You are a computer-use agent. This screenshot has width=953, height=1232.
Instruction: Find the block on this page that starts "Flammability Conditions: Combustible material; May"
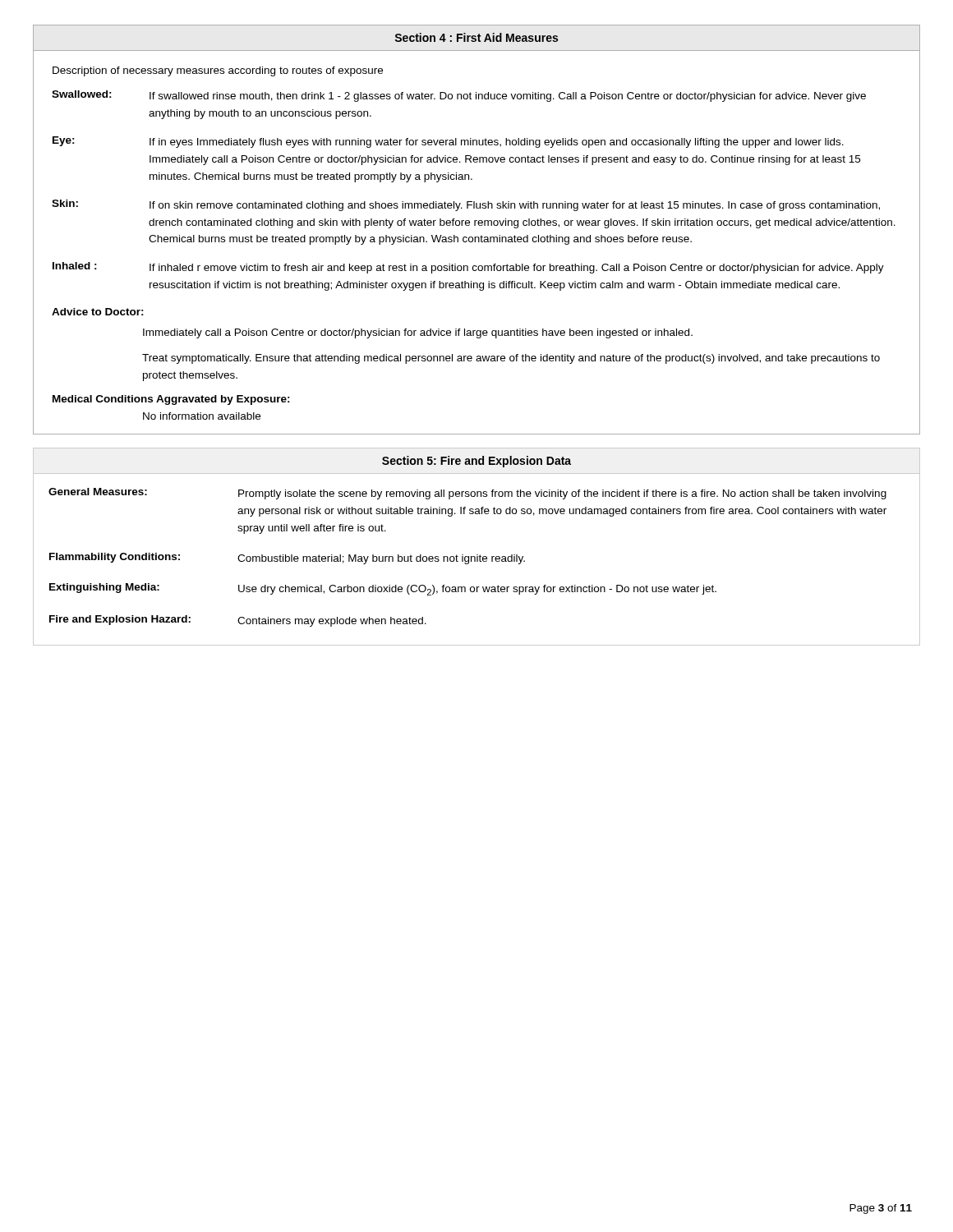[476, 559]
